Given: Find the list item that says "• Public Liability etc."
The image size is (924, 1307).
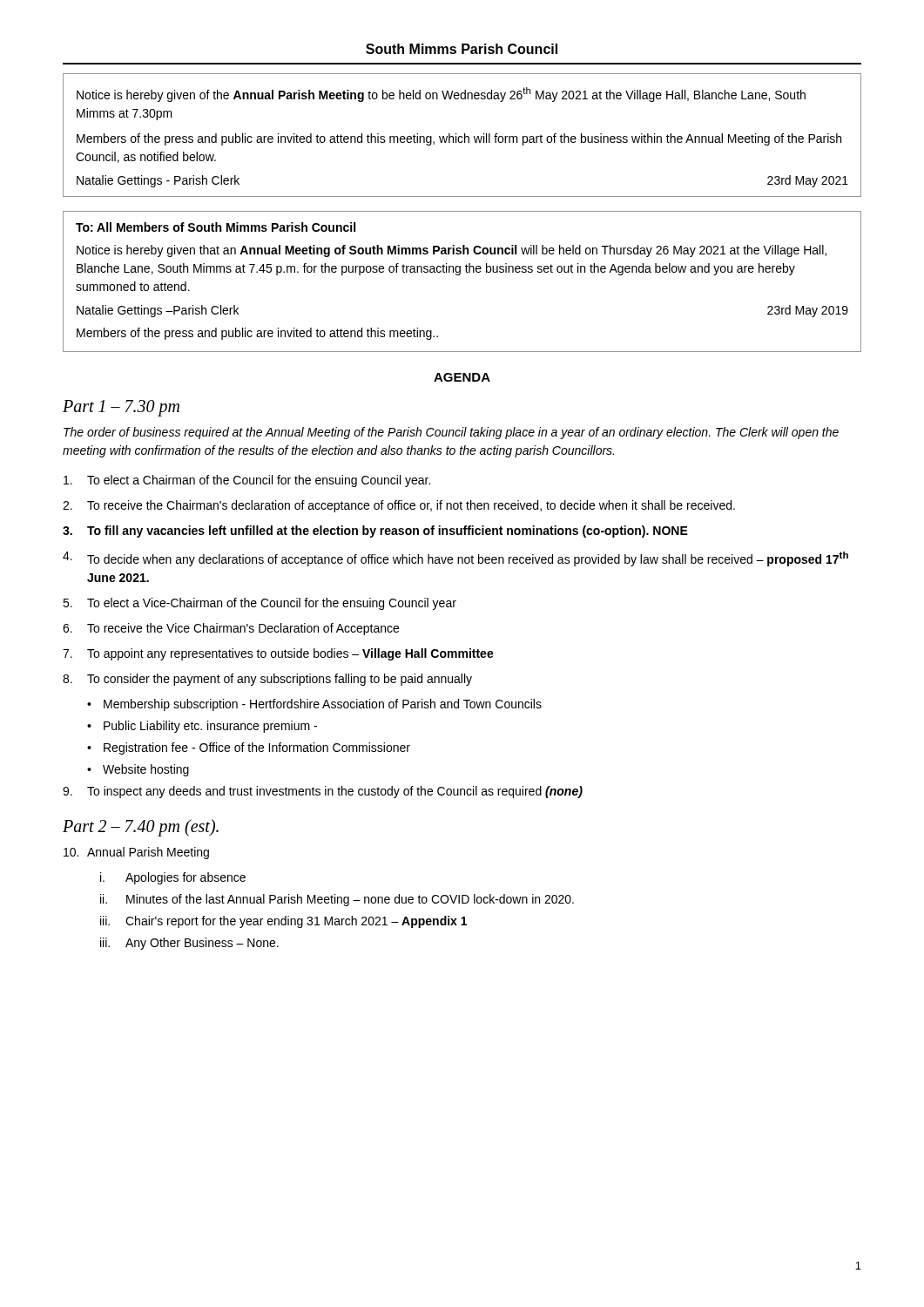Looking at the screenshot, I should pos(202,727).
